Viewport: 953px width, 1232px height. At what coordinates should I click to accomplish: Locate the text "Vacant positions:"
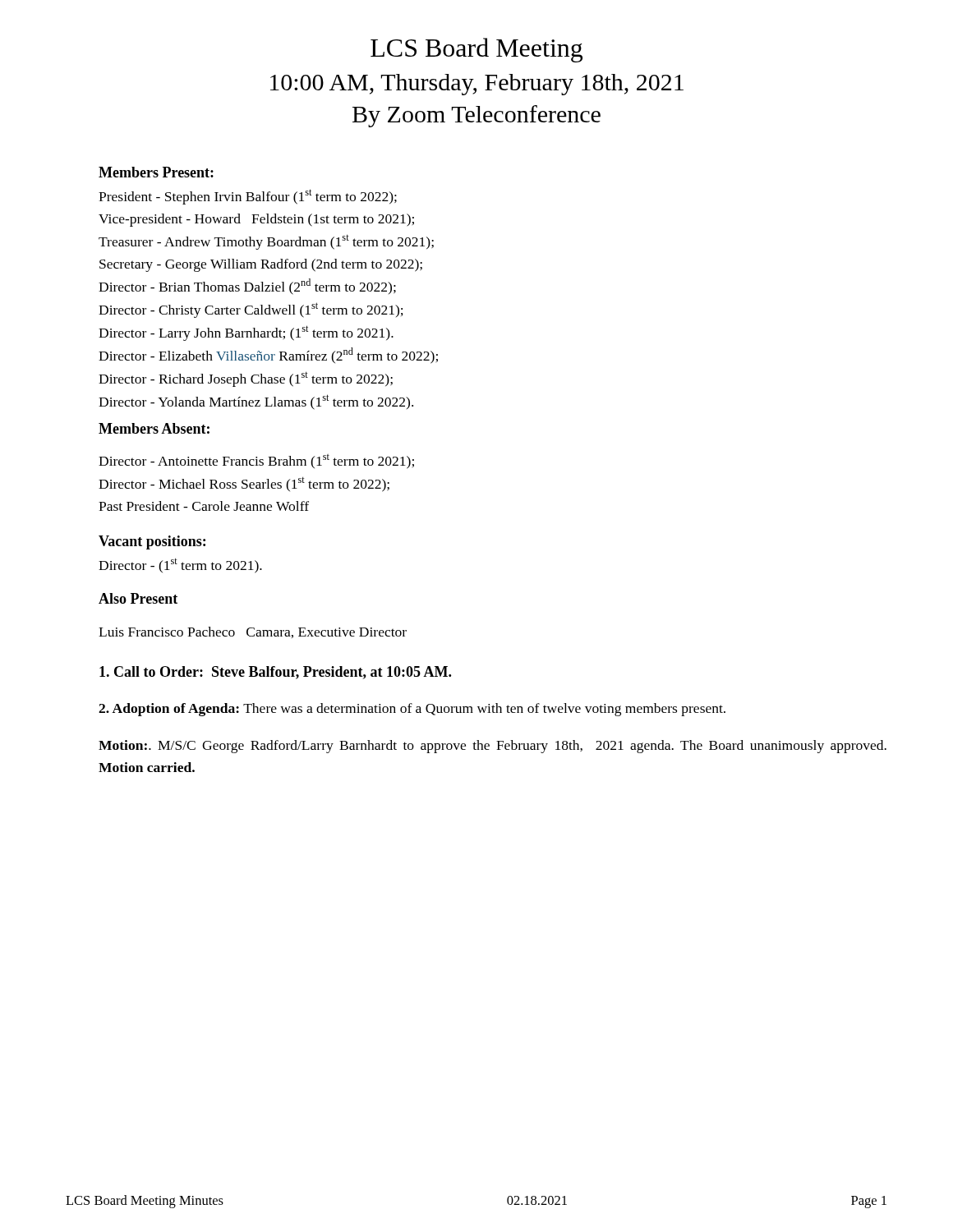pos(153,541)
